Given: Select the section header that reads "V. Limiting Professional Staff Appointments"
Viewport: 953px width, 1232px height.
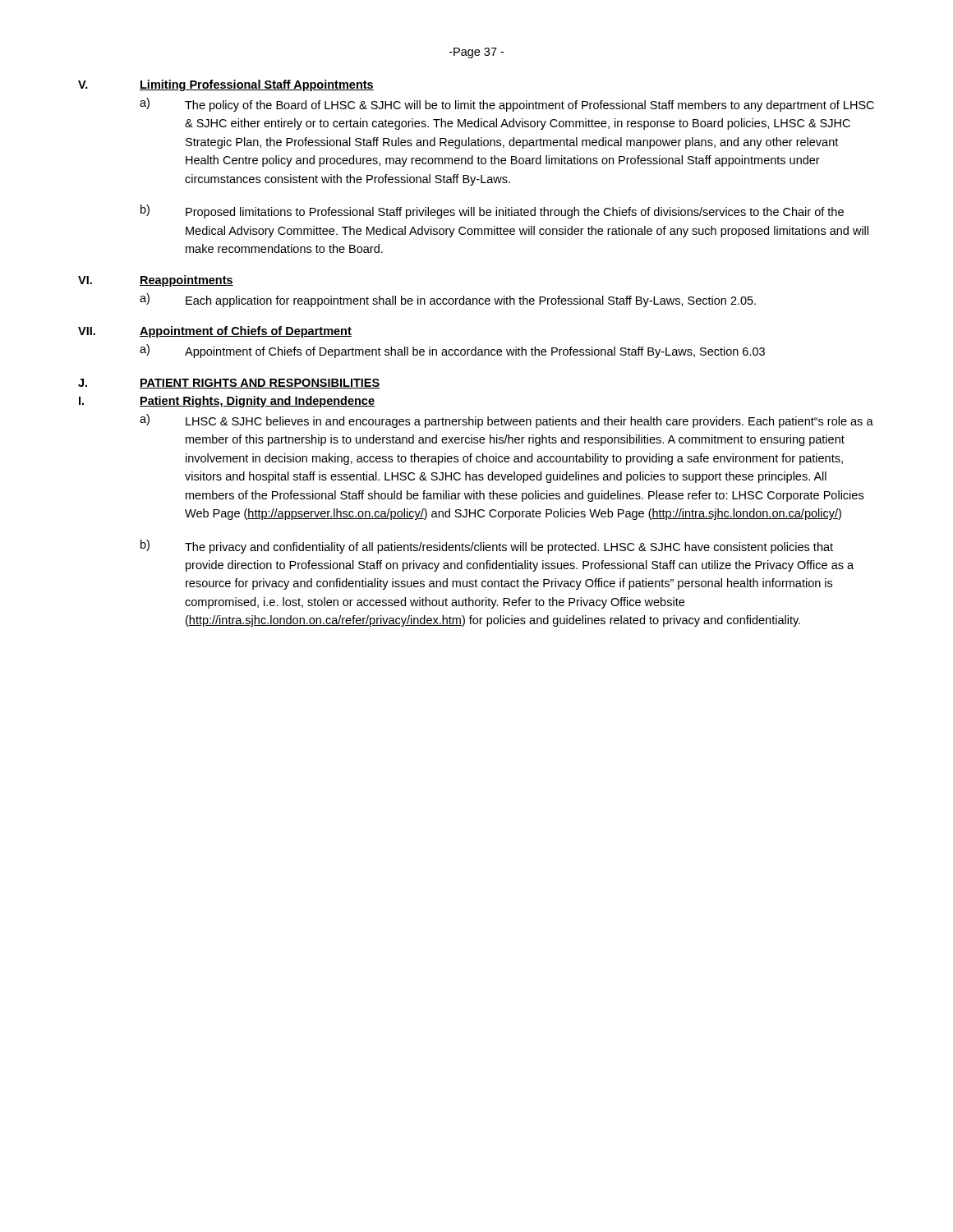Looking at the screenshot, I should pos(226,85).
